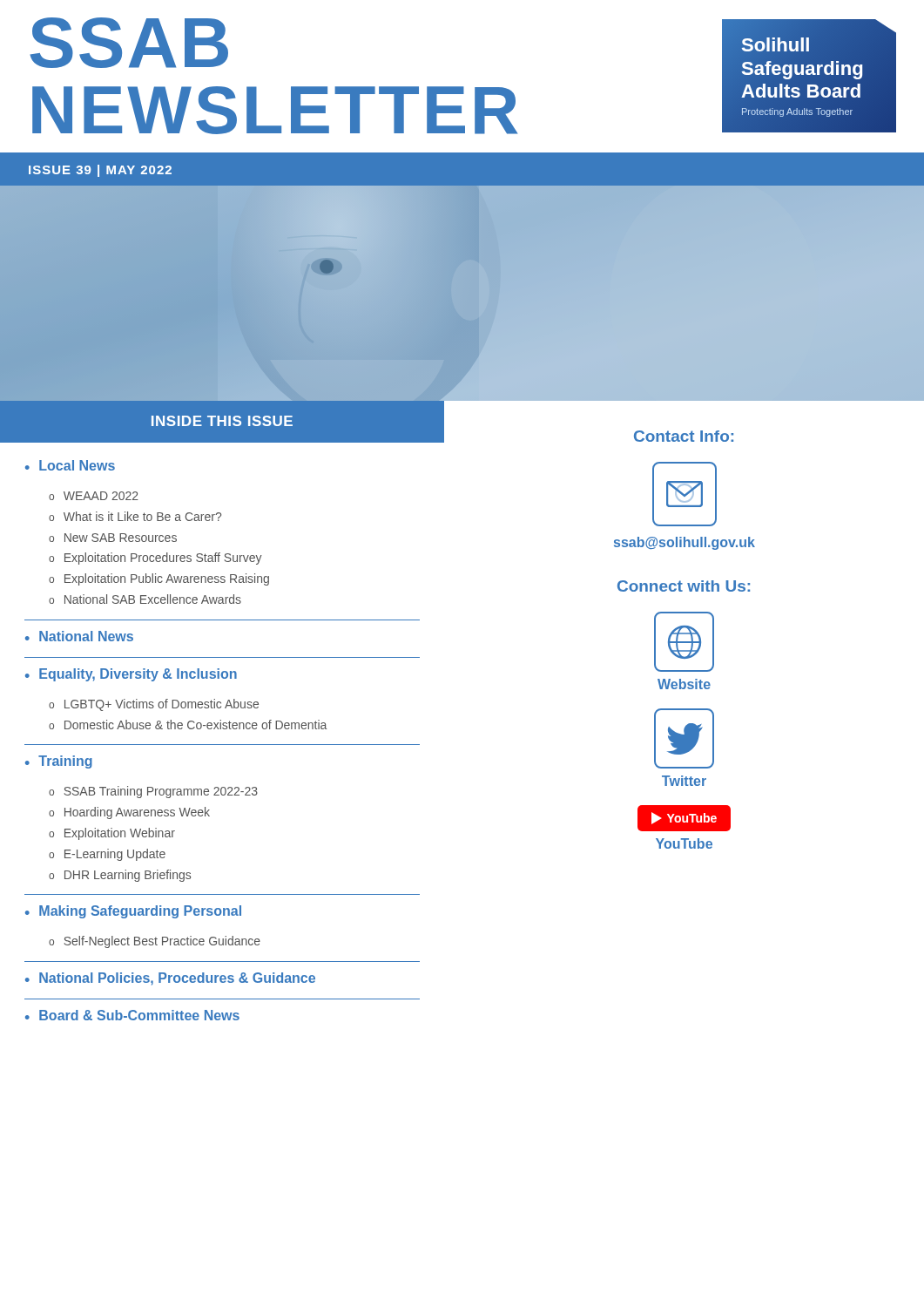924x1307 pixels.
Task: Find the list item that says "LGBTQ+ Victims of Domestic"
Action: 161,705
